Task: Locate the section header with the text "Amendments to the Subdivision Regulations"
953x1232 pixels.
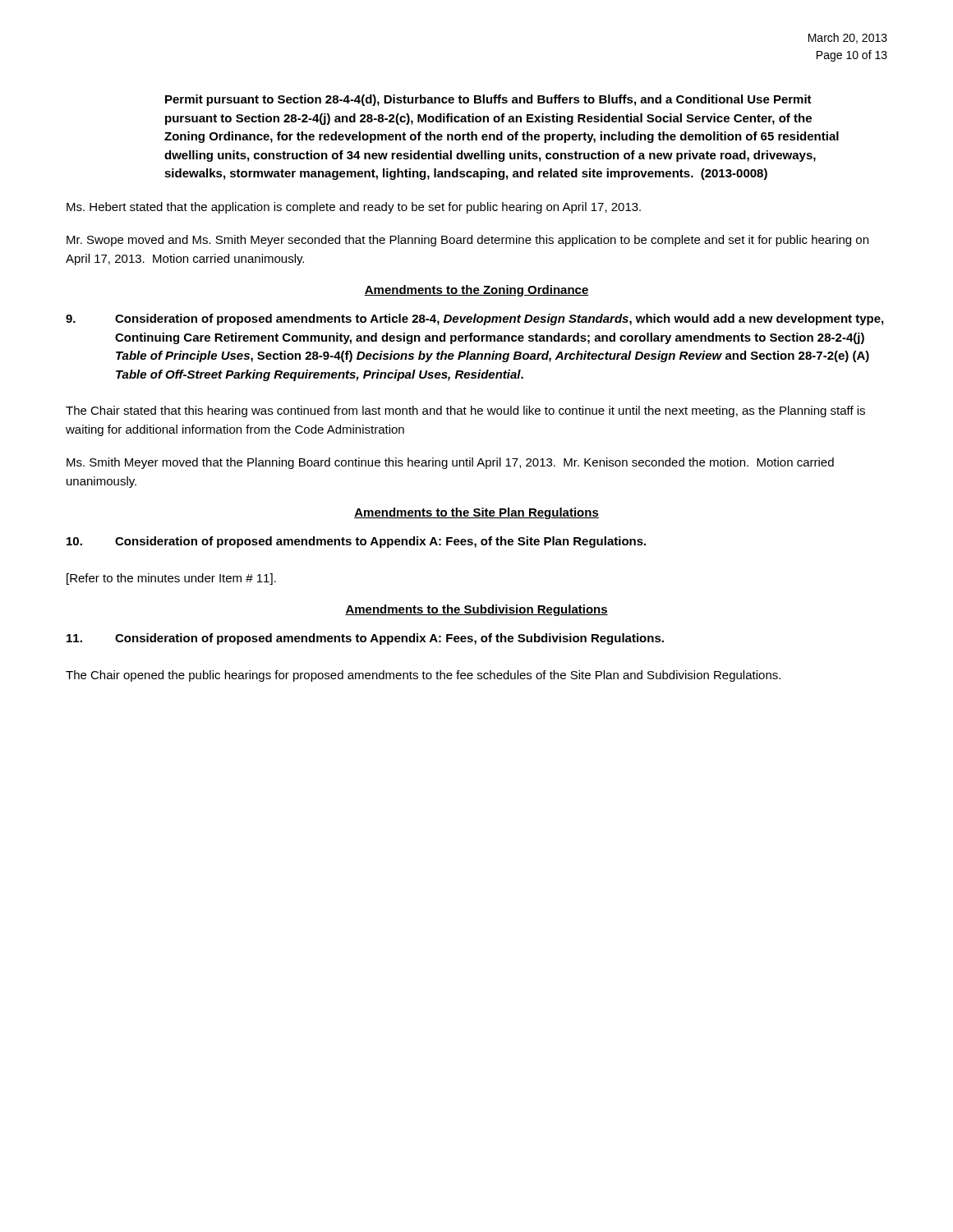Action: (476, 609)
